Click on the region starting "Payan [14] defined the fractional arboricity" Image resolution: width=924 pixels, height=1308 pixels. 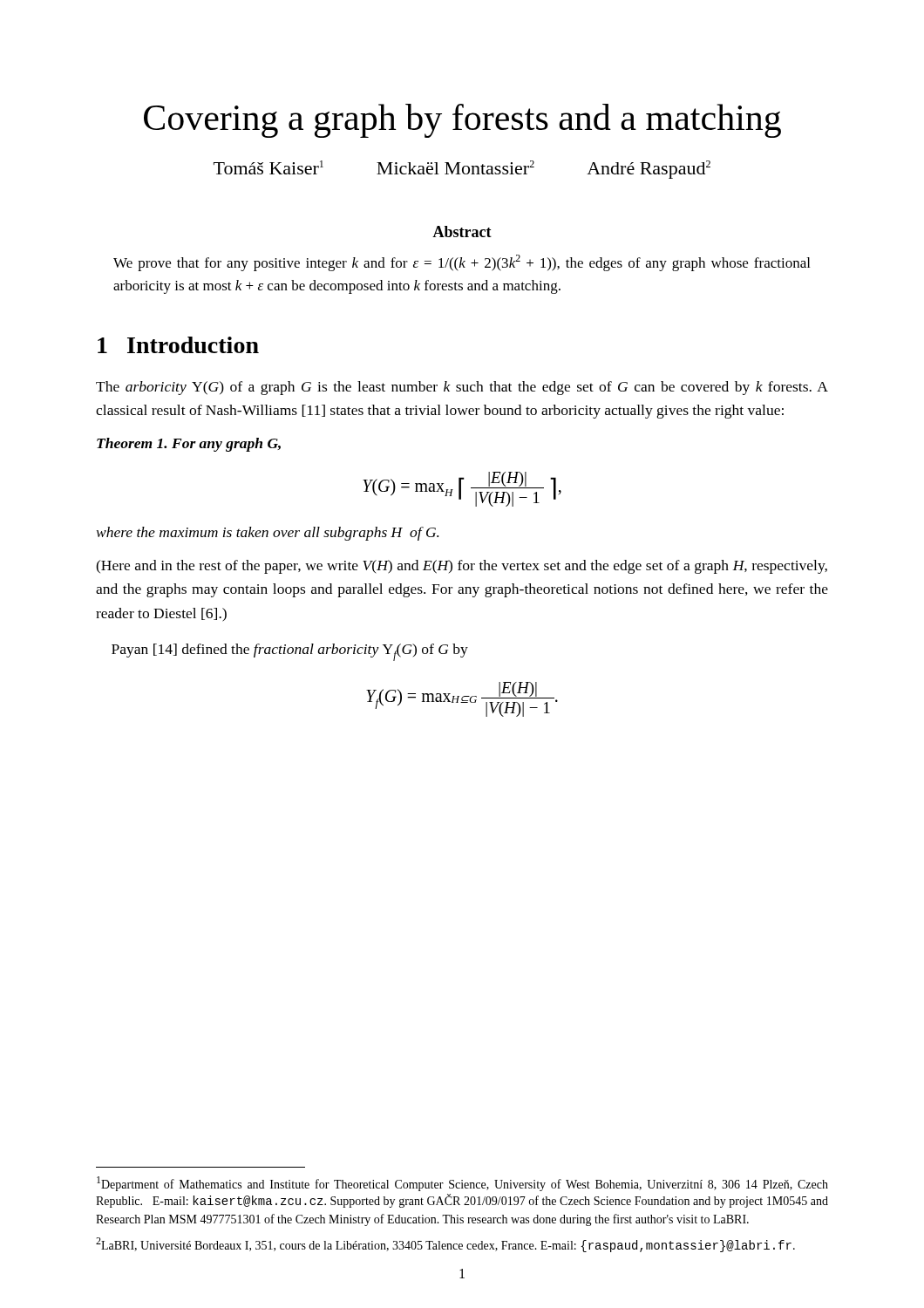[x=282, y=650]
